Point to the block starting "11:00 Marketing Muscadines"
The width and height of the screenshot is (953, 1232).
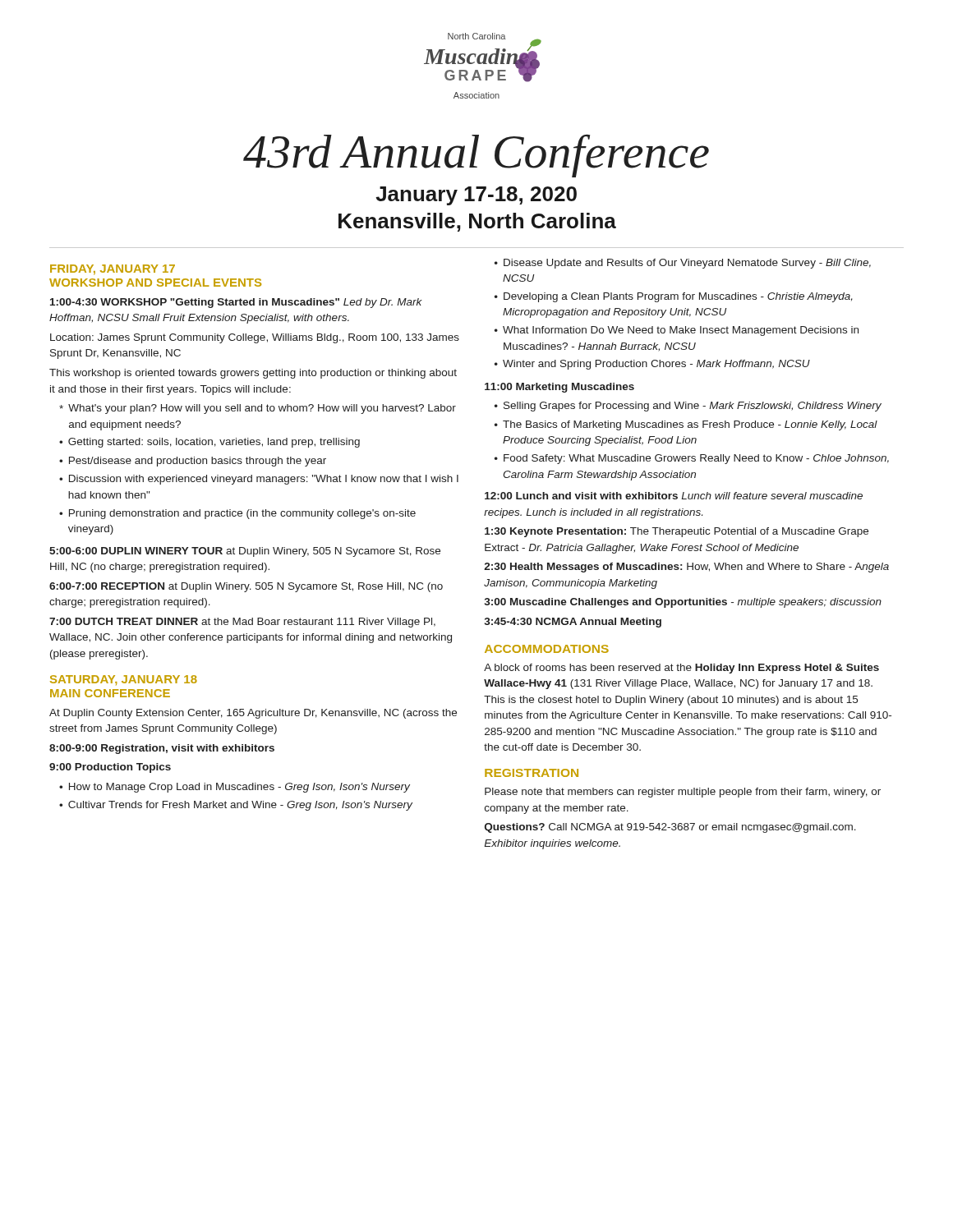tap(559, 386)
